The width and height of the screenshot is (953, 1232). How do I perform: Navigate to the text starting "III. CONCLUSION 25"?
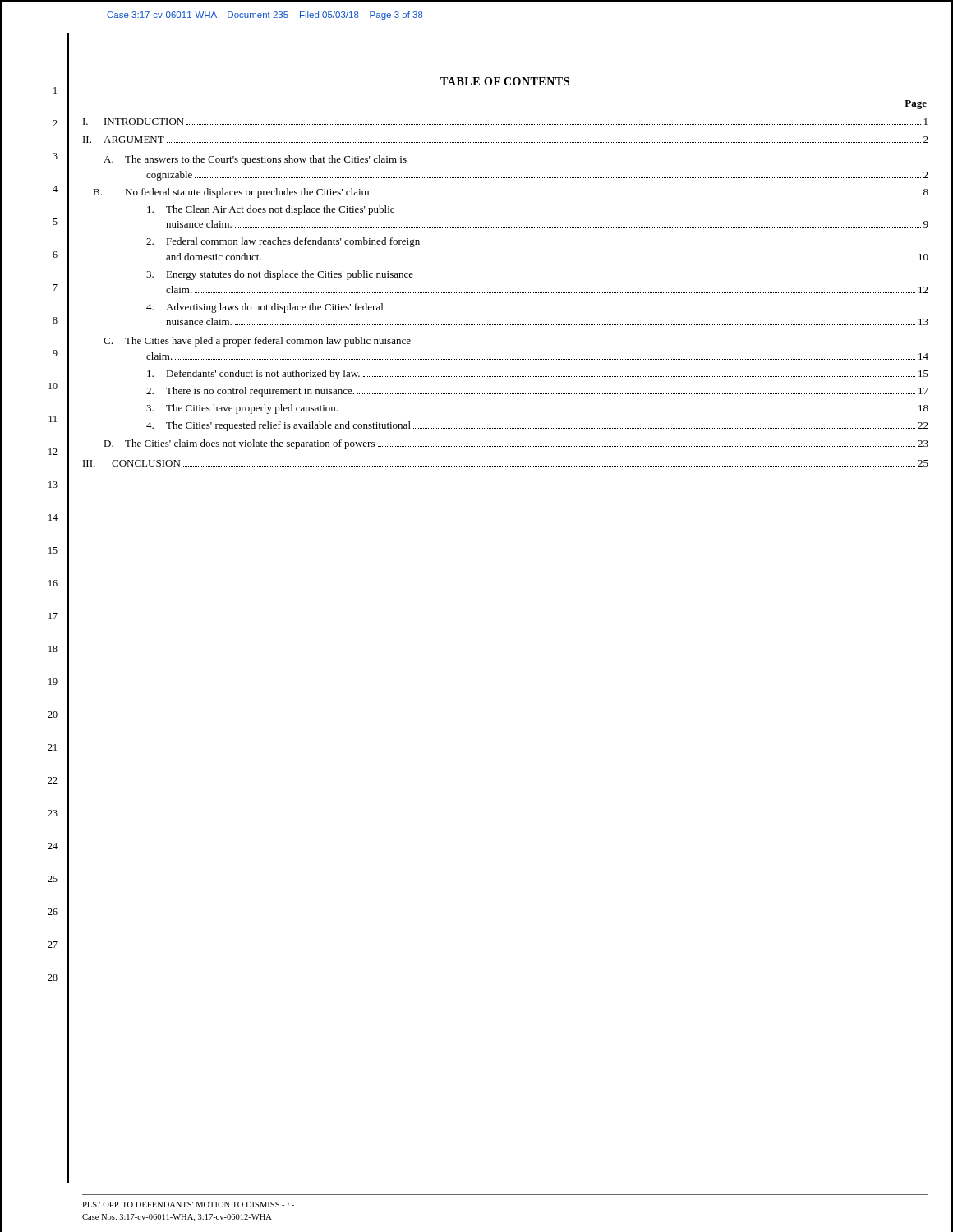tap(505, 463)
